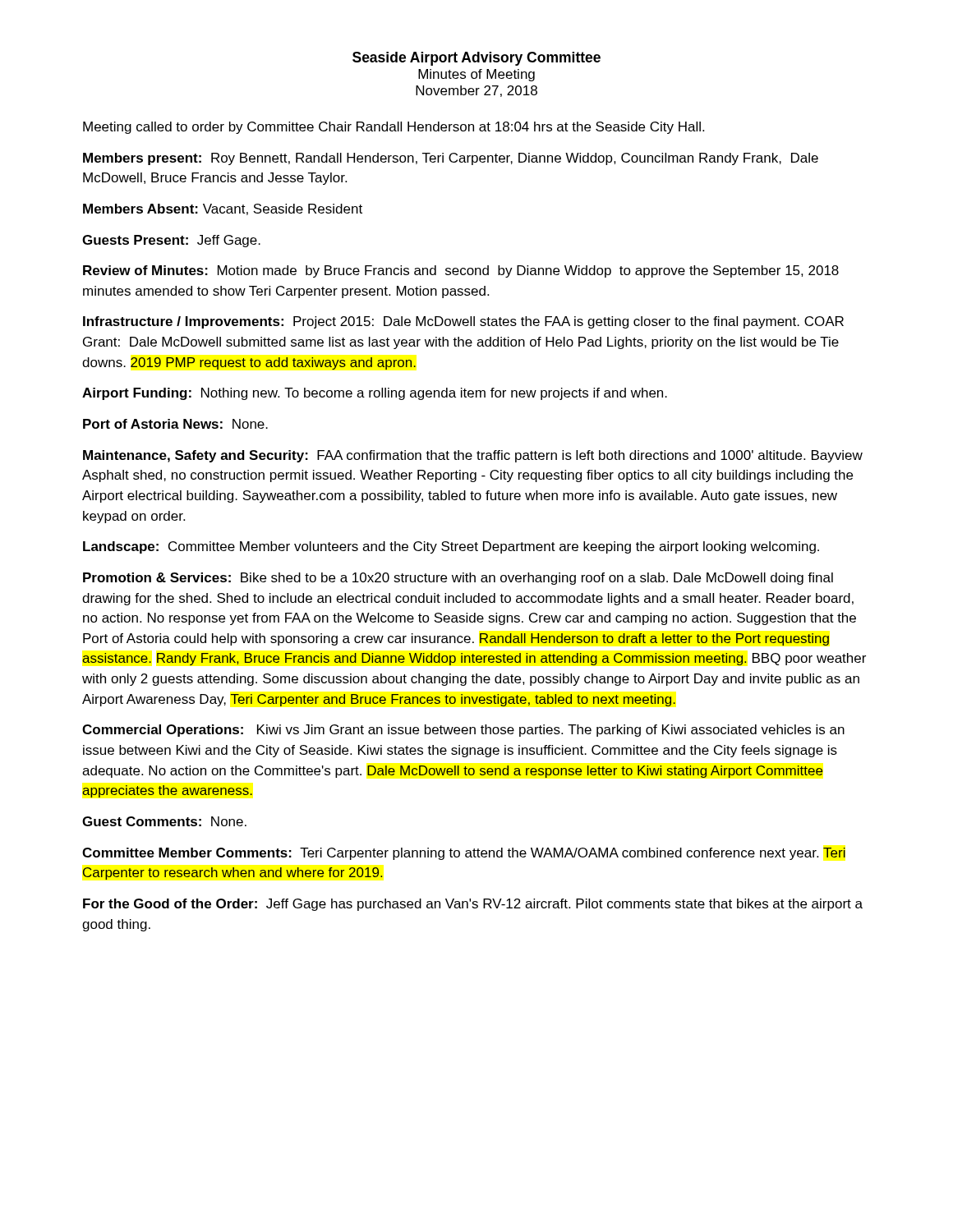Click where it says "Guests Present: Jeff Gage."
The image size is (953, 1232).
click(172, 240)
